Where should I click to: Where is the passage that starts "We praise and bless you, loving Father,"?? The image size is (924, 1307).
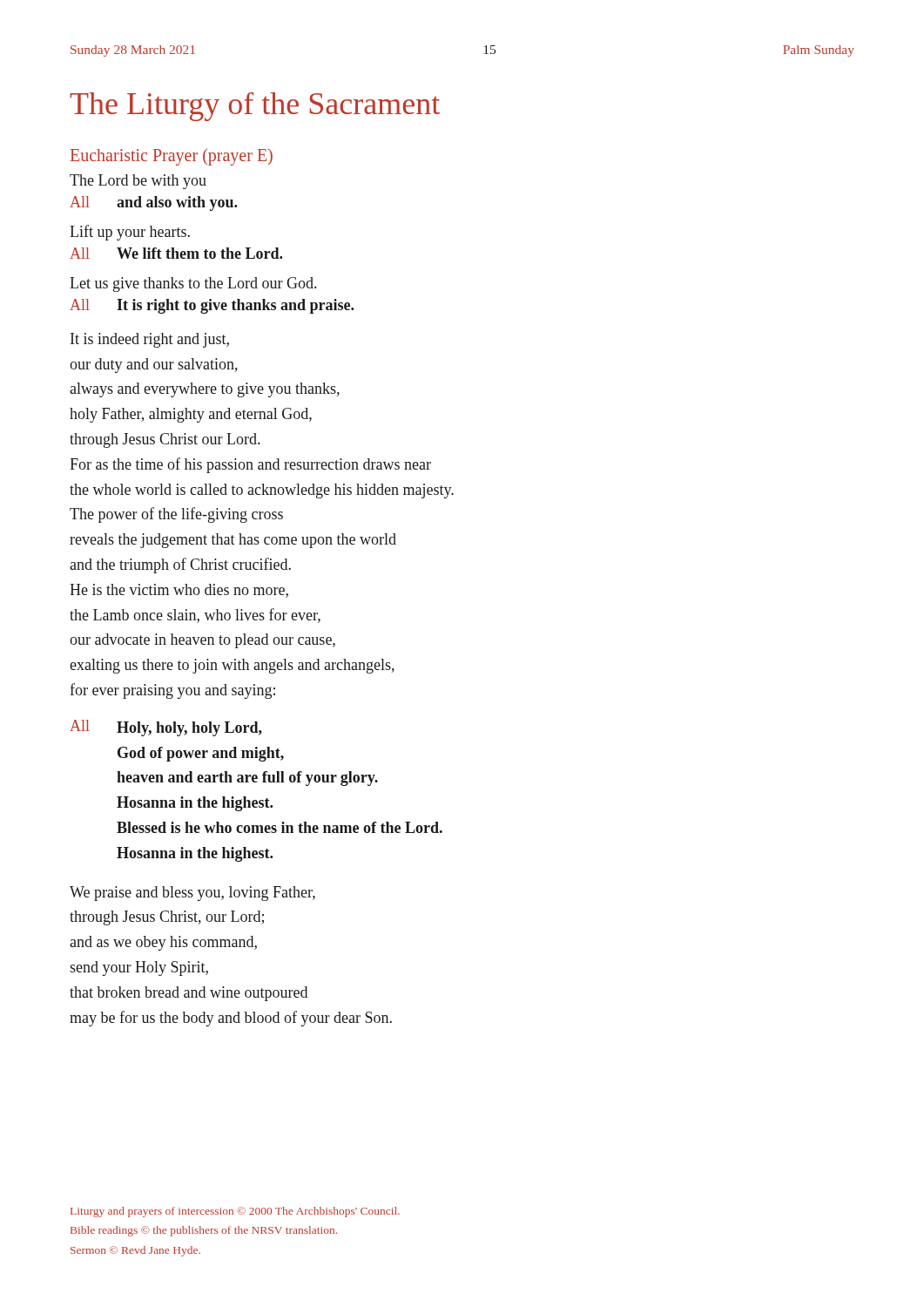pyautogui.click(x=231, y=955)
